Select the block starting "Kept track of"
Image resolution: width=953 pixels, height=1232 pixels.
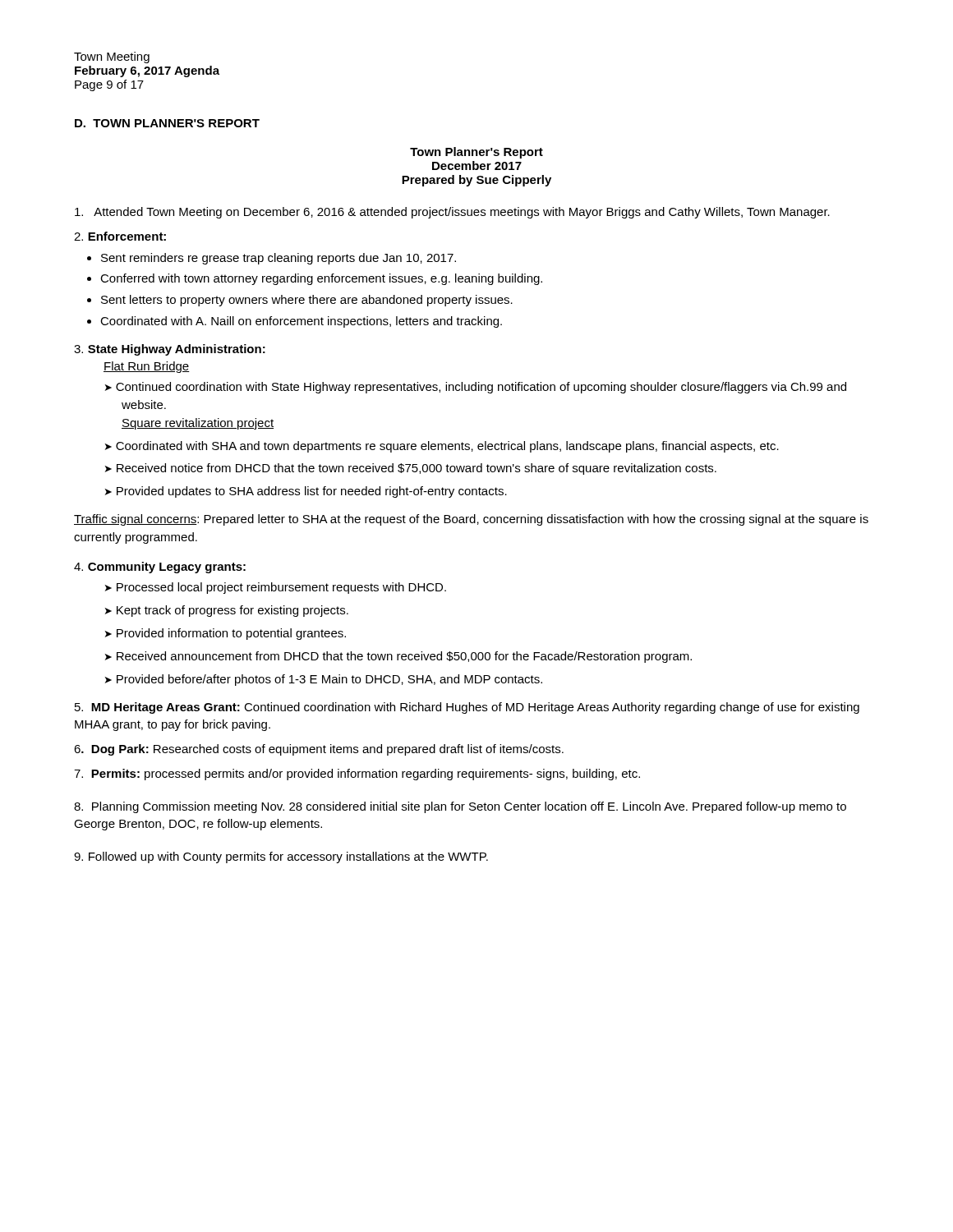[x=232, y=610]
